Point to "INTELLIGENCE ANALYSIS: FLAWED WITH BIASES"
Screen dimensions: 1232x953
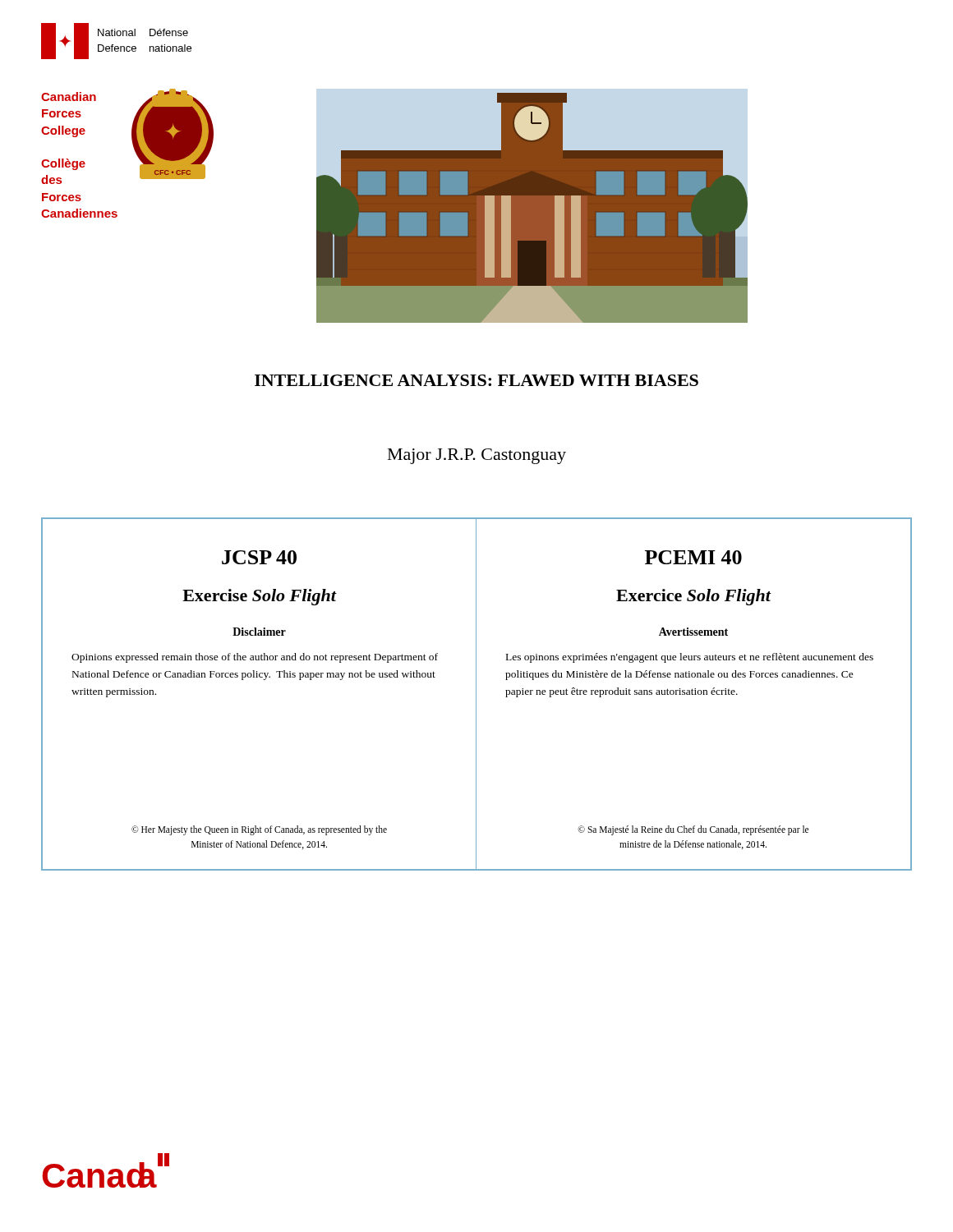click(x=476, y=380)
